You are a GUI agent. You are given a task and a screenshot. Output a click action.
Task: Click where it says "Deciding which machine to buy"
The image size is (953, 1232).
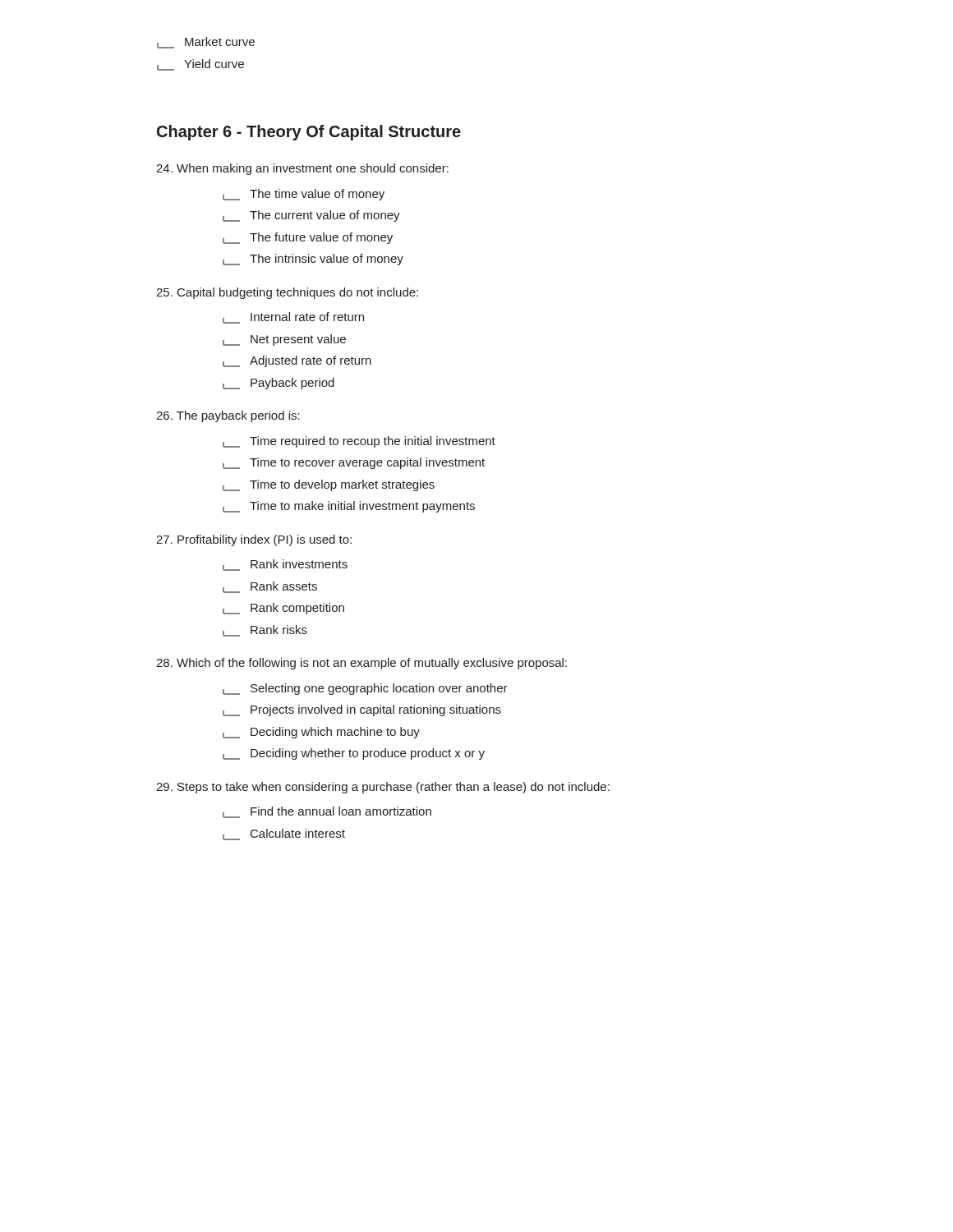(x=321, y=732)
